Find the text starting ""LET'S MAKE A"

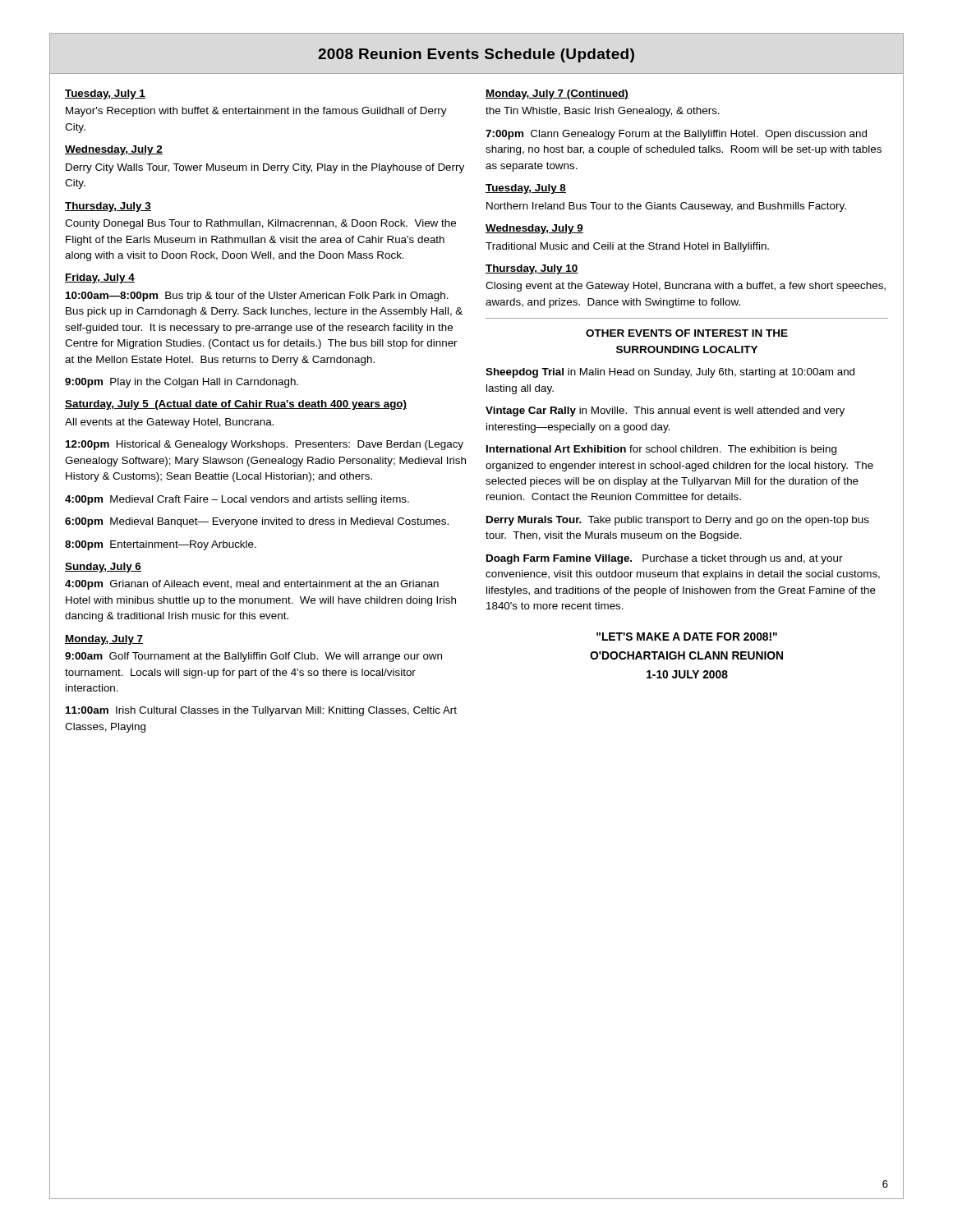[x=687, y=656]
